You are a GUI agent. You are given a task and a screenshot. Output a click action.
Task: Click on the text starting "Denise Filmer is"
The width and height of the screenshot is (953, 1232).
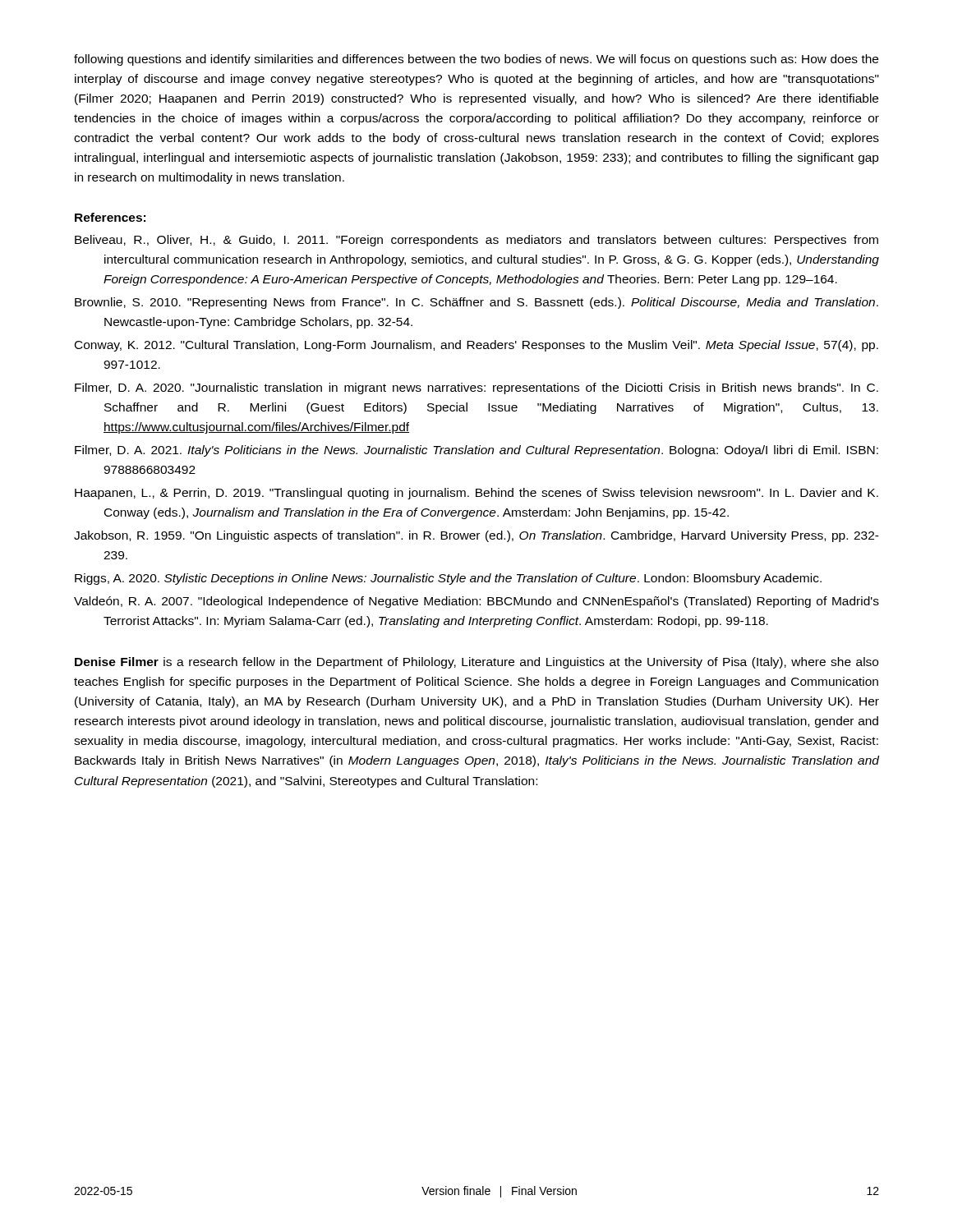[476, 721]
